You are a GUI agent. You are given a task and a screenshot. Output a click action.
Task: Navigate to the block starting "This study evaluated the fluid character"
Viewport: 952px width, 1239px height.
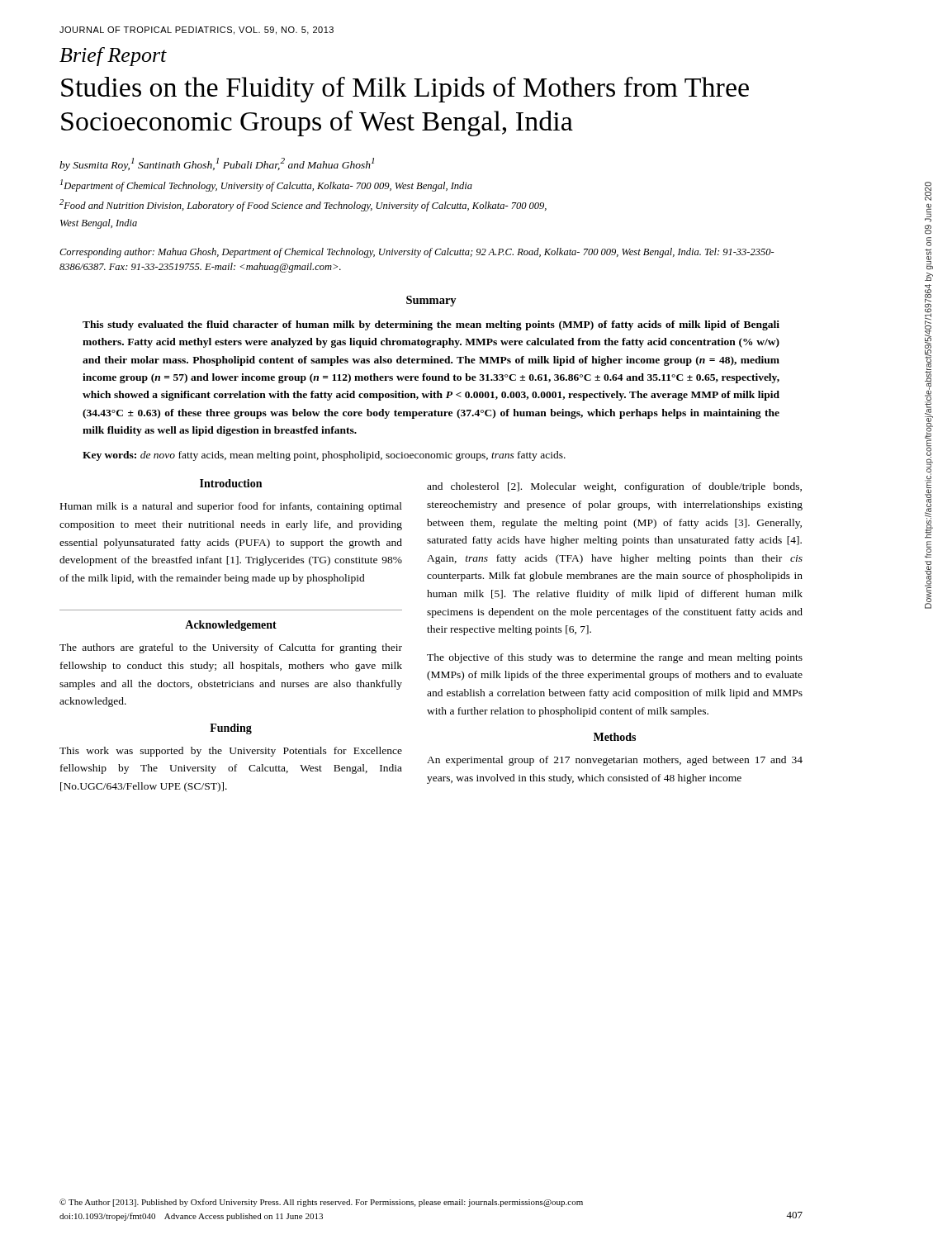pyautogui.click(x=431, y=377)
